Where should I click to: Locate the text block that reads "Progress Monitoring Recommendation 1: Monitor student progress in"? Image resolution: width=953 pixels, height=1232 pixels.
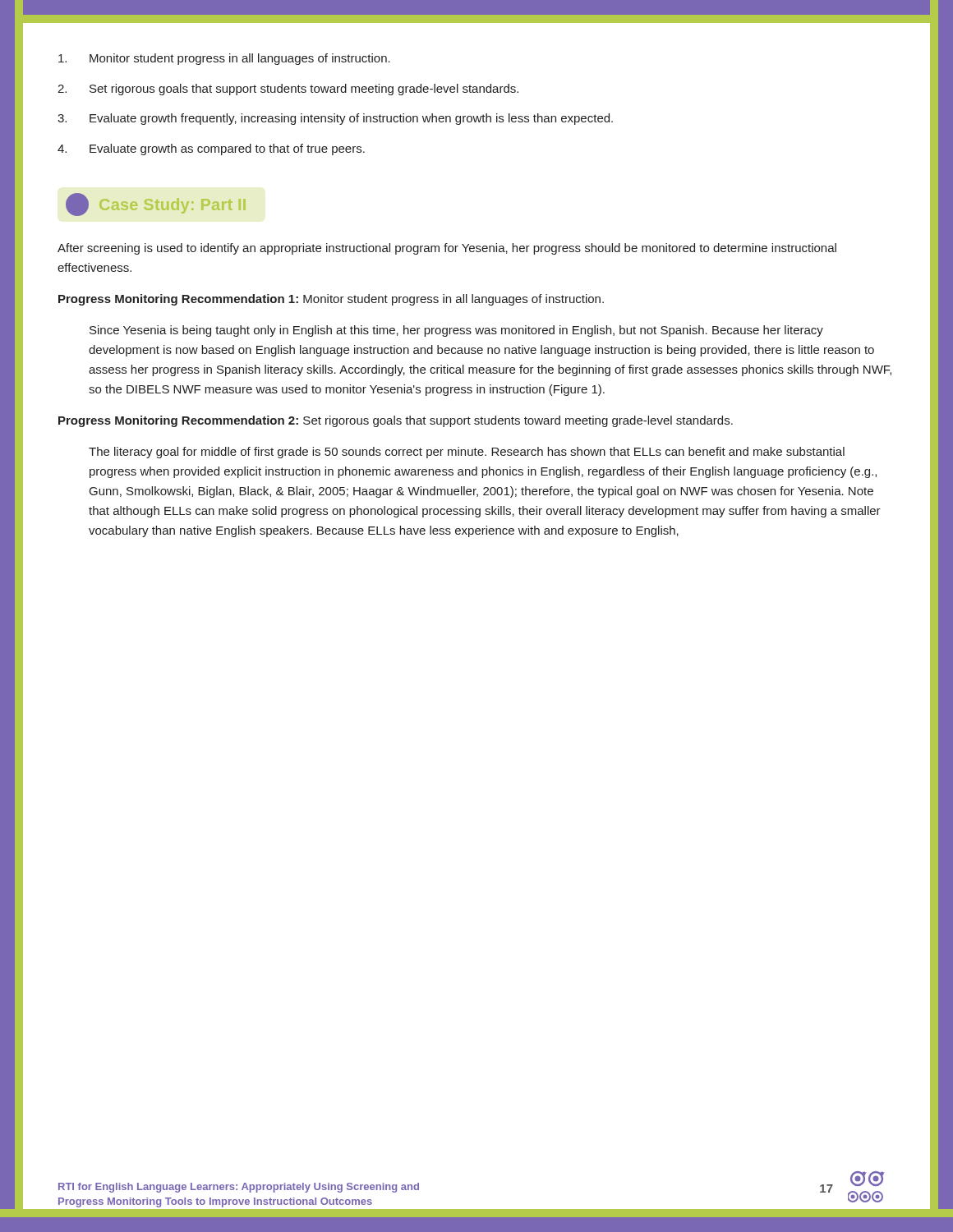point(331,299)
